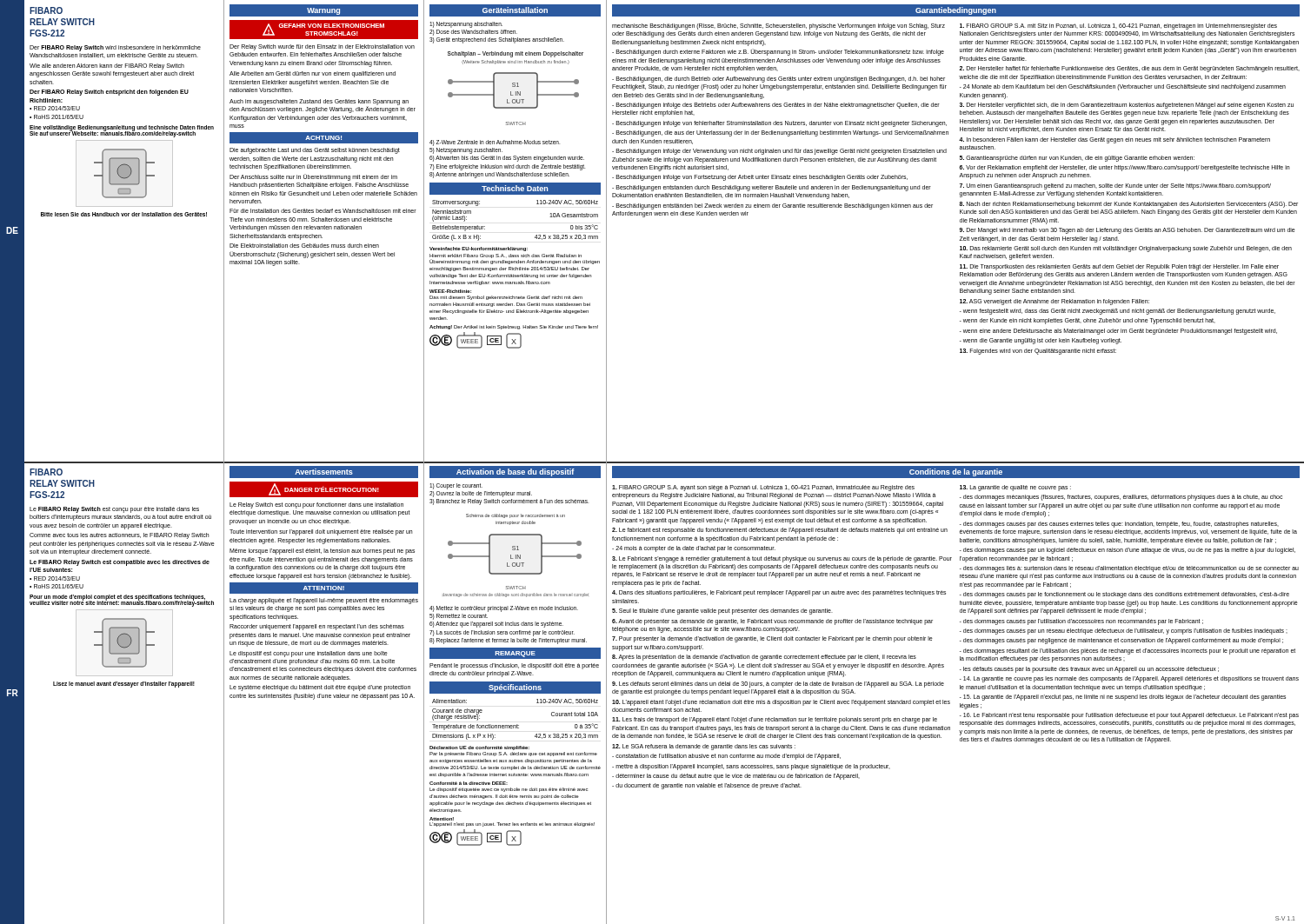
Task: Point to the region starting "2) Ouvrez la boîte de"
Action: (481, 493)
